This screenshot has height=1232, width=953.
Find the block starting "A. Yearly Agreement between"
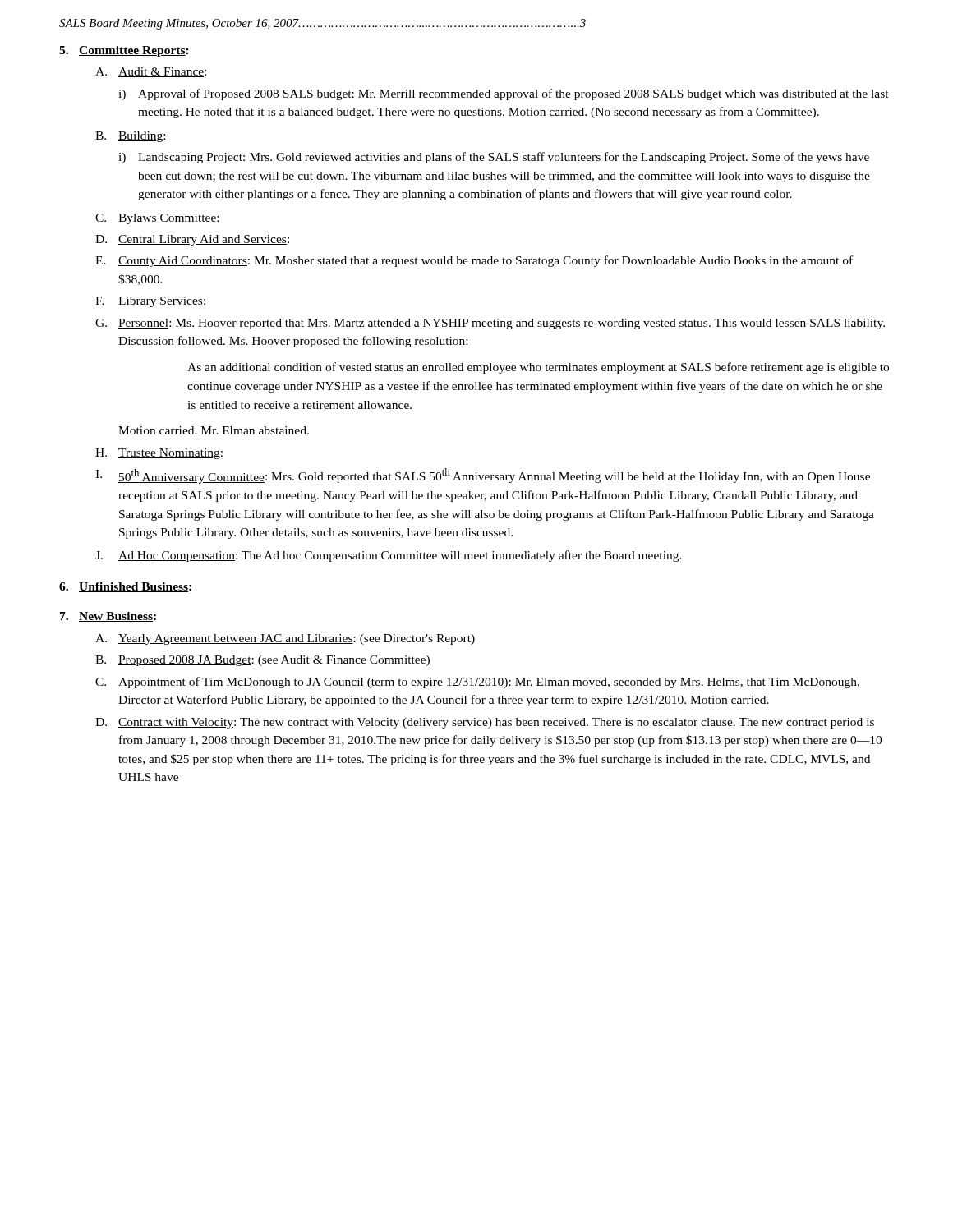click(x=285, y=639)
